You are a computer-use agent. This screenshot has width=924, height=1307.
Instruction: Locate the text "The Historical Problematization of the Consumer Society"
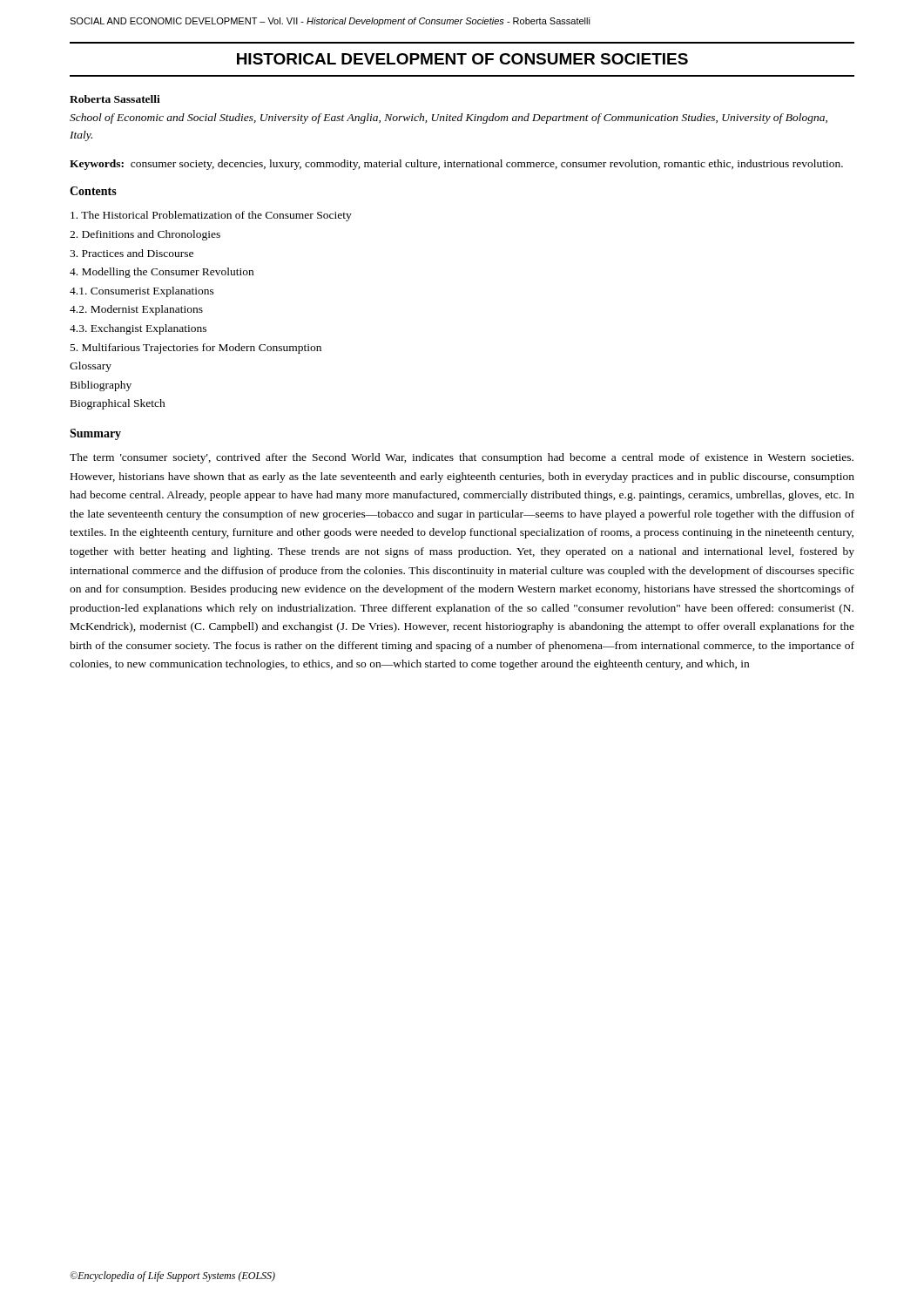click(x=211, y=215)
